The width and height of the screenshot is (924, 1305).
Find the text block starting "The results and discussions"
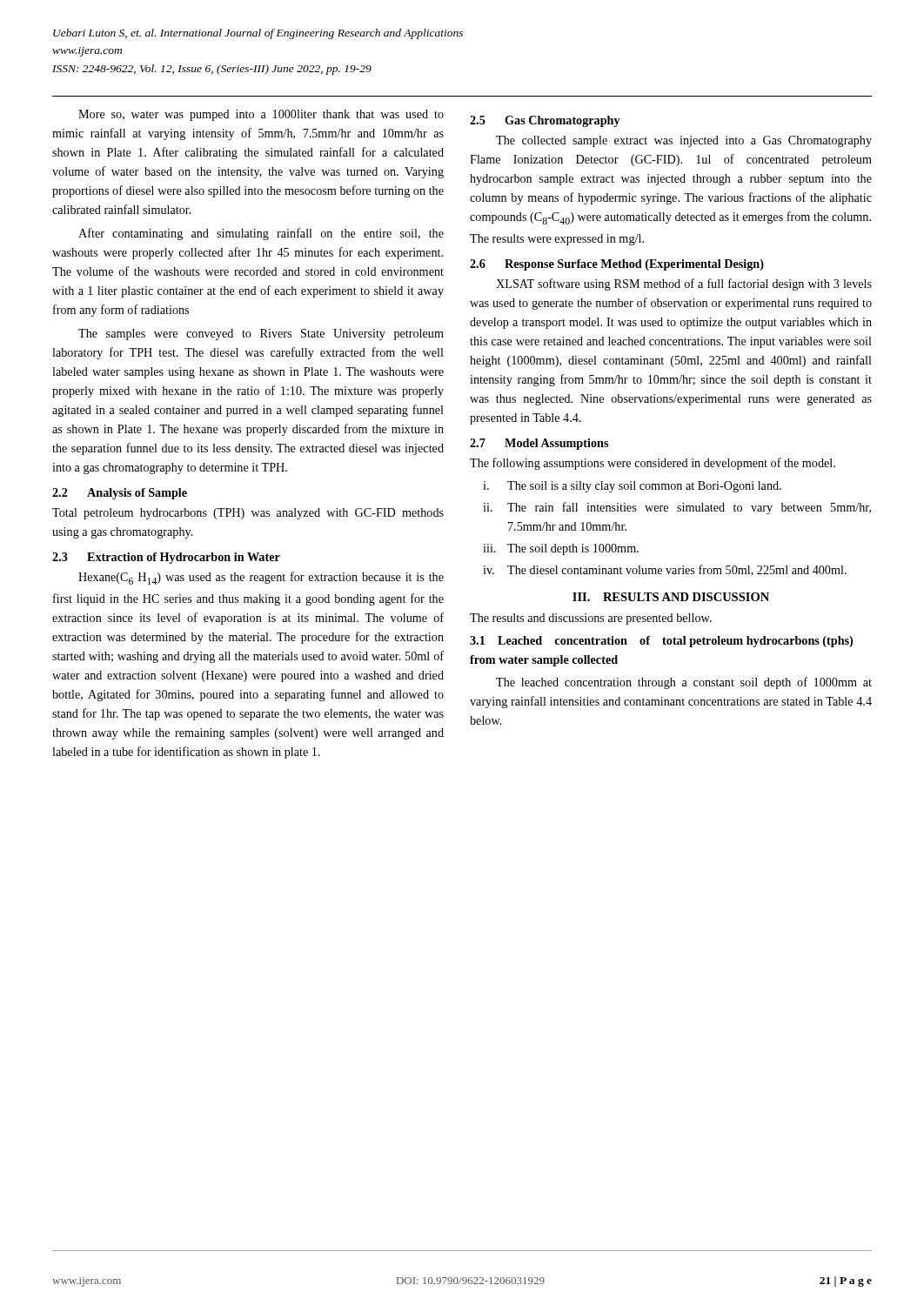tap(591, 618)
